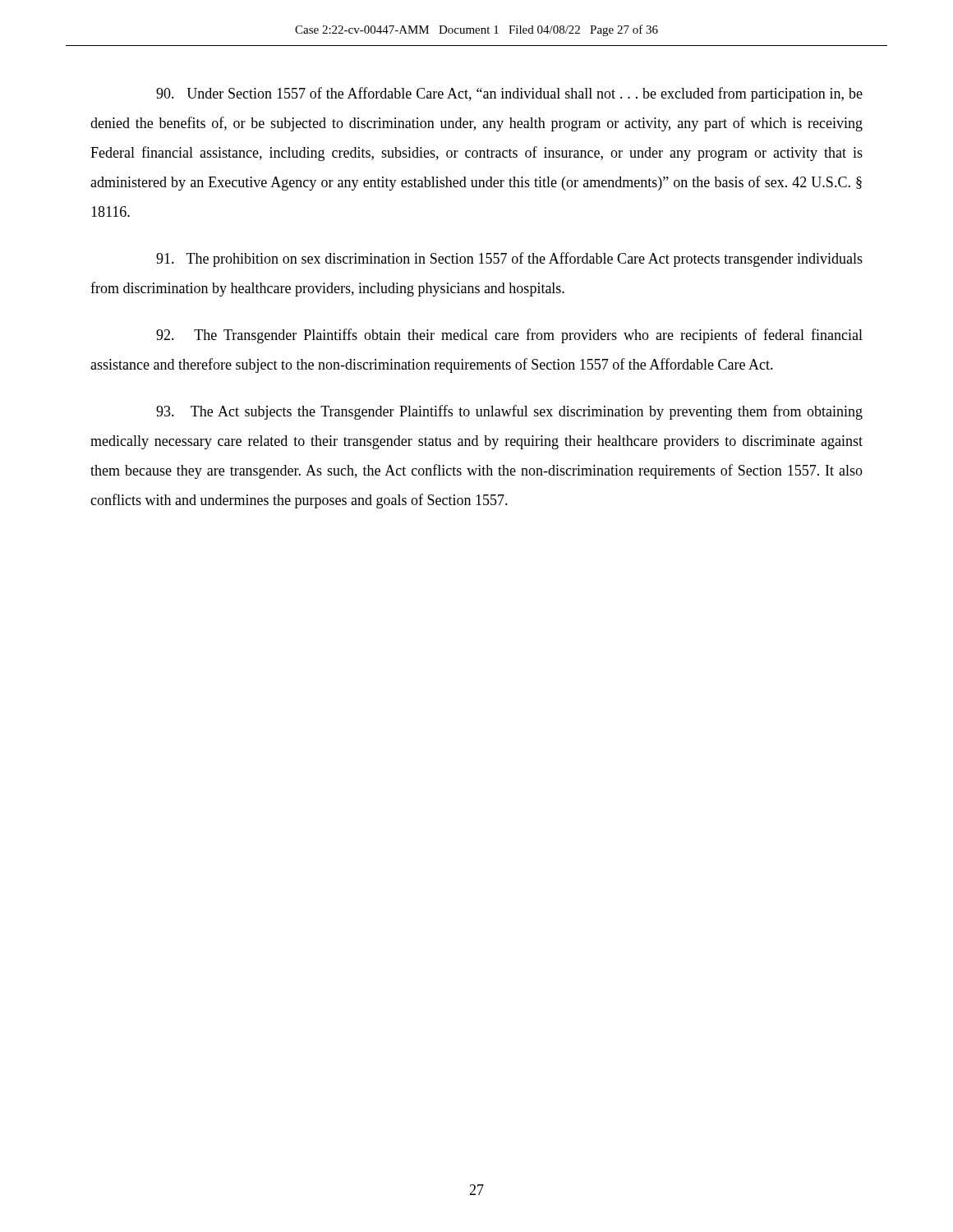
Task: Click the passage that begins "The prohibition on"
Action: pyautogui.click(x=476, y=274)
